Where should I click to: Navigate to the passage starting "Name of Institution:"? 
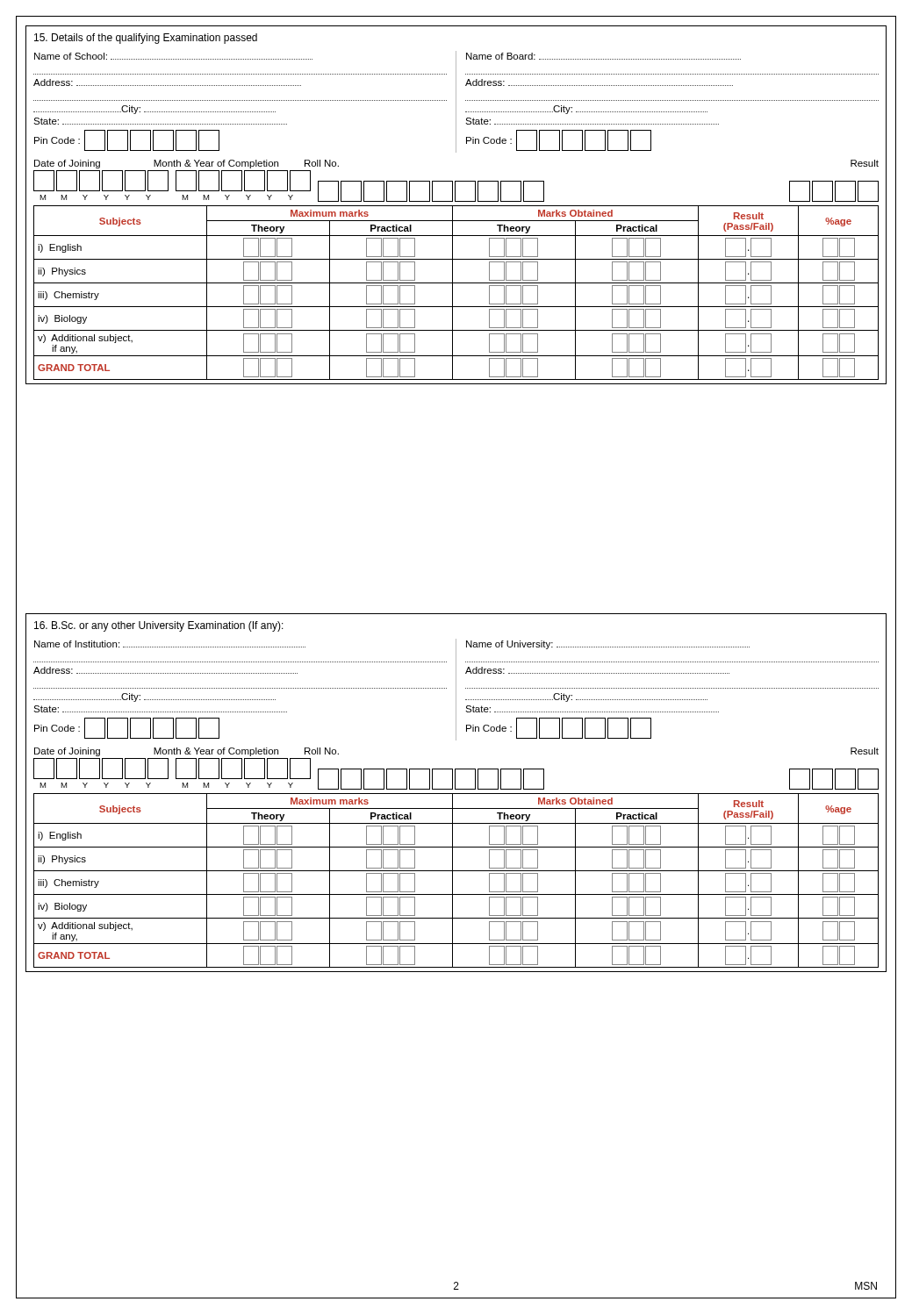tap(170, 644)
